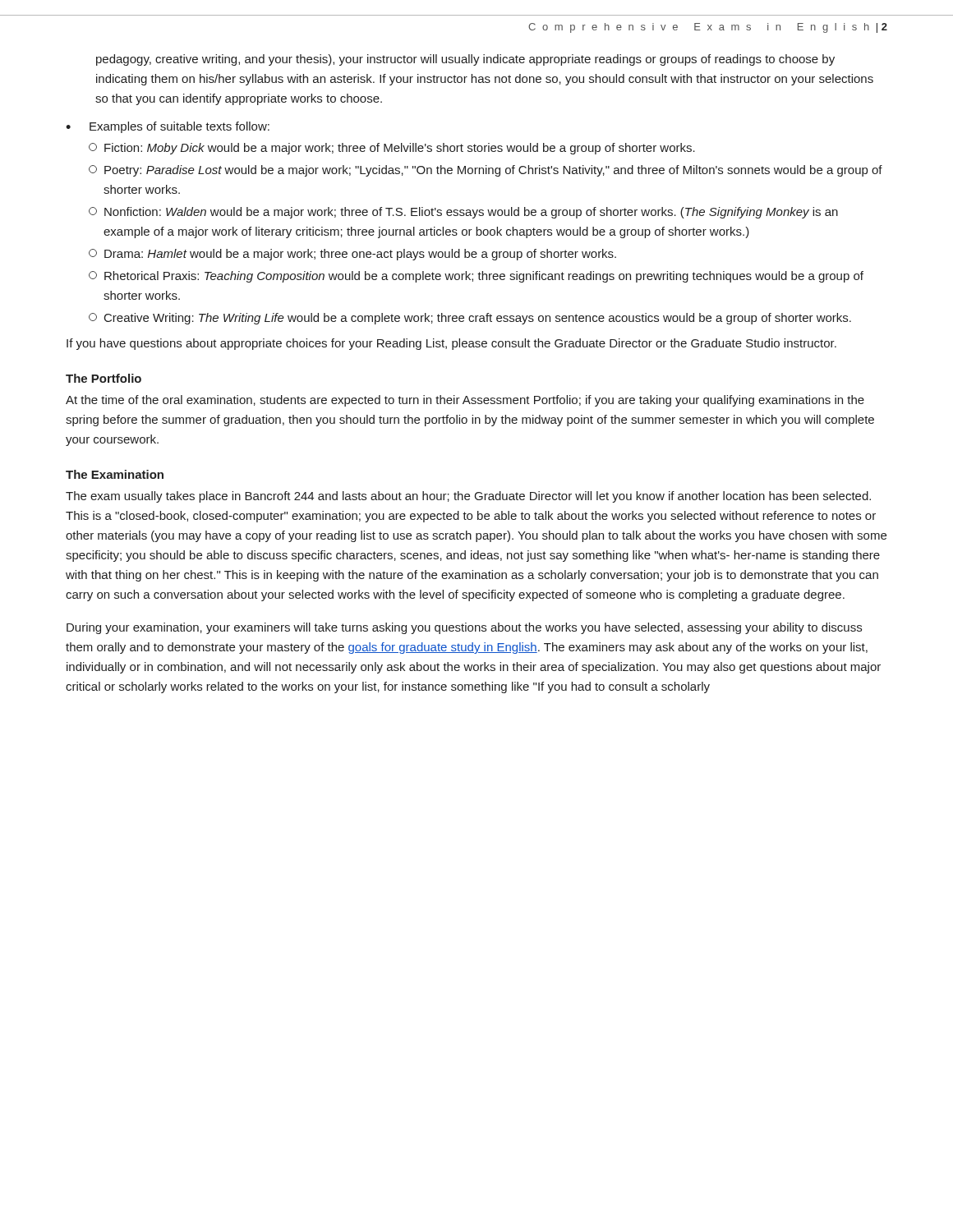
Task: Select the region starting "Nonfiction: Walden would be a major"
Action: [x=488, y=222]
